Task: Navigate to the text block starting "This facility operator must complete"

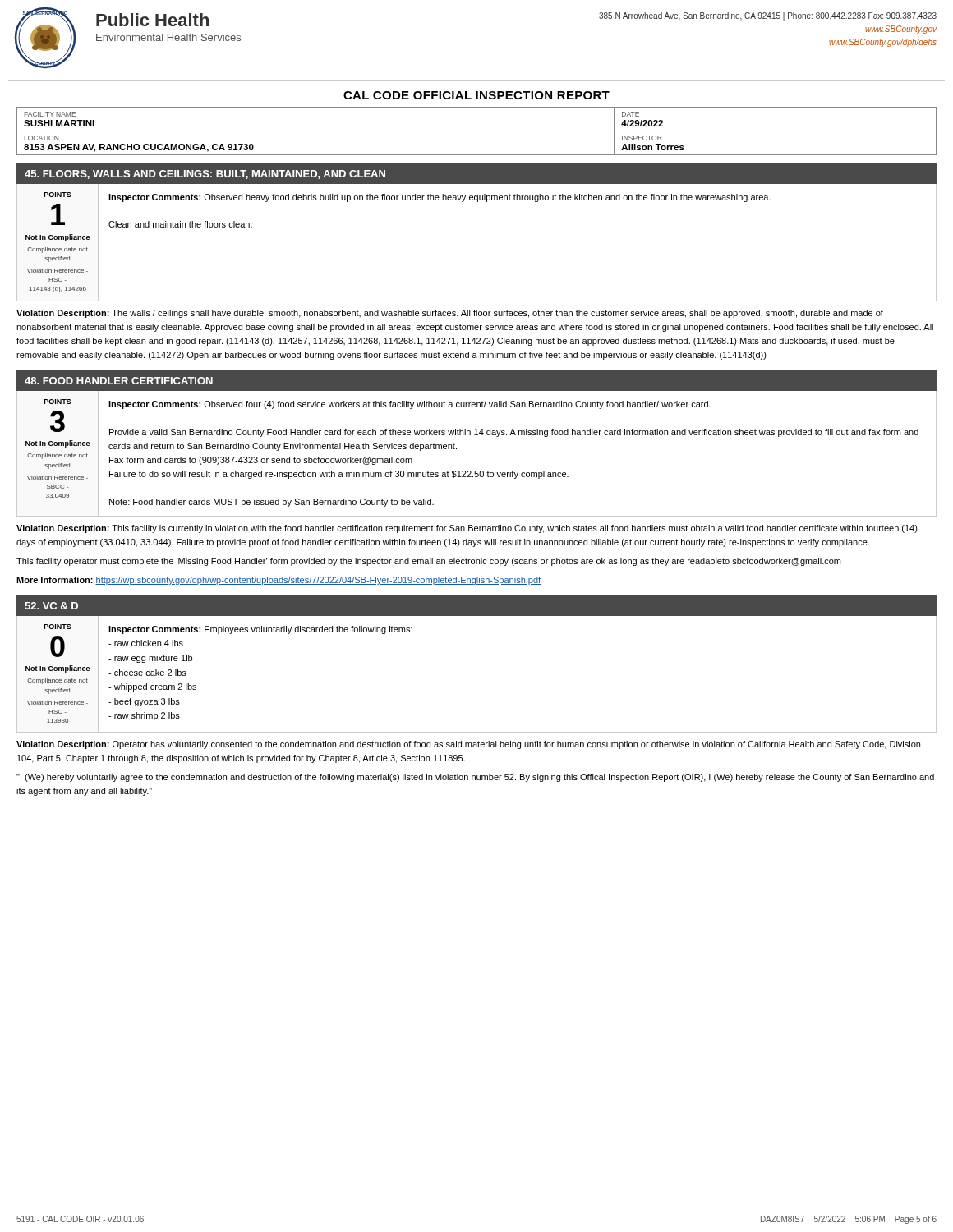Action: pos(429,561)
